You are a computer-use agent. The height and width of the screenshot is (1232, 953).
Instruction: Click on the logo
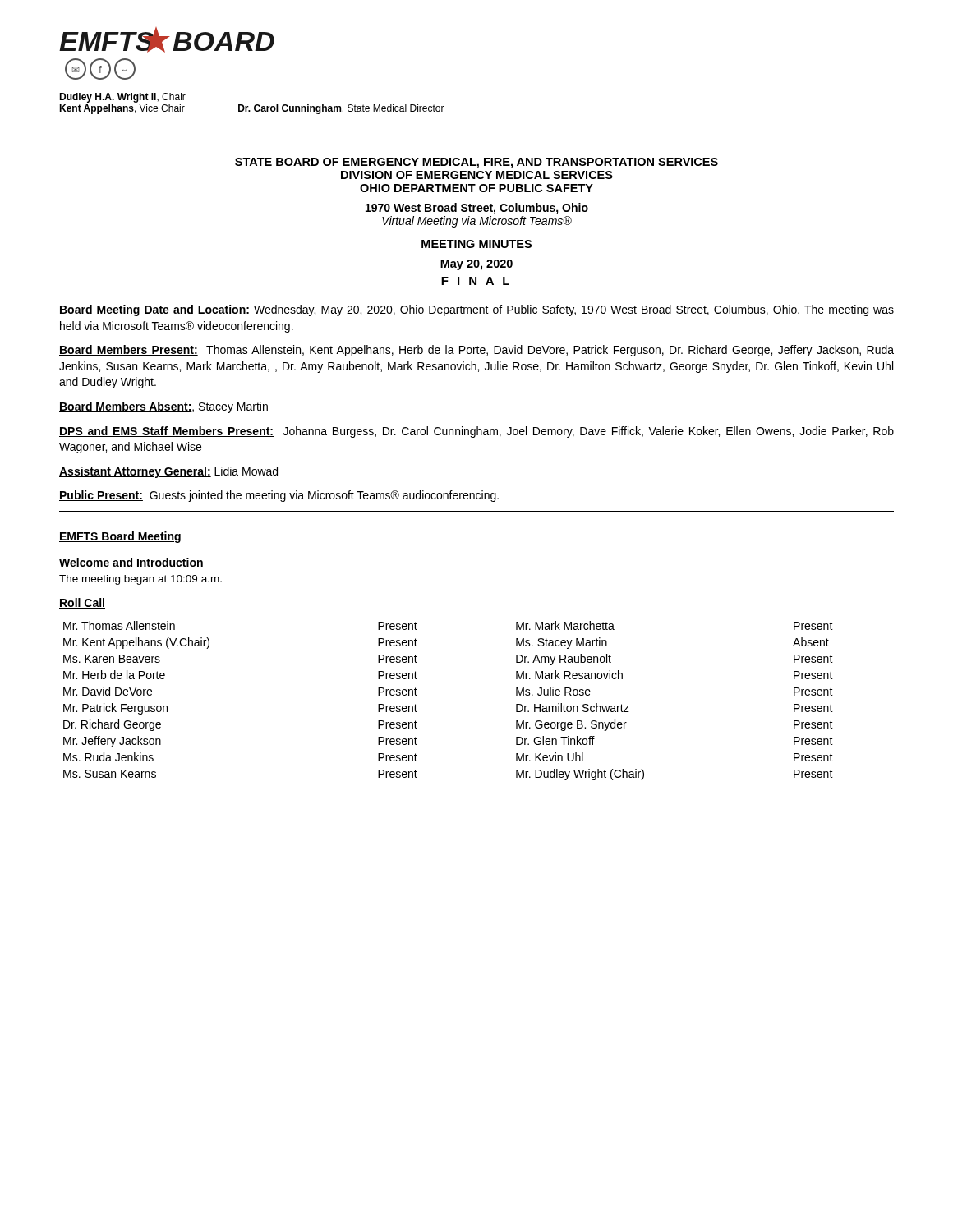point(476,51)
